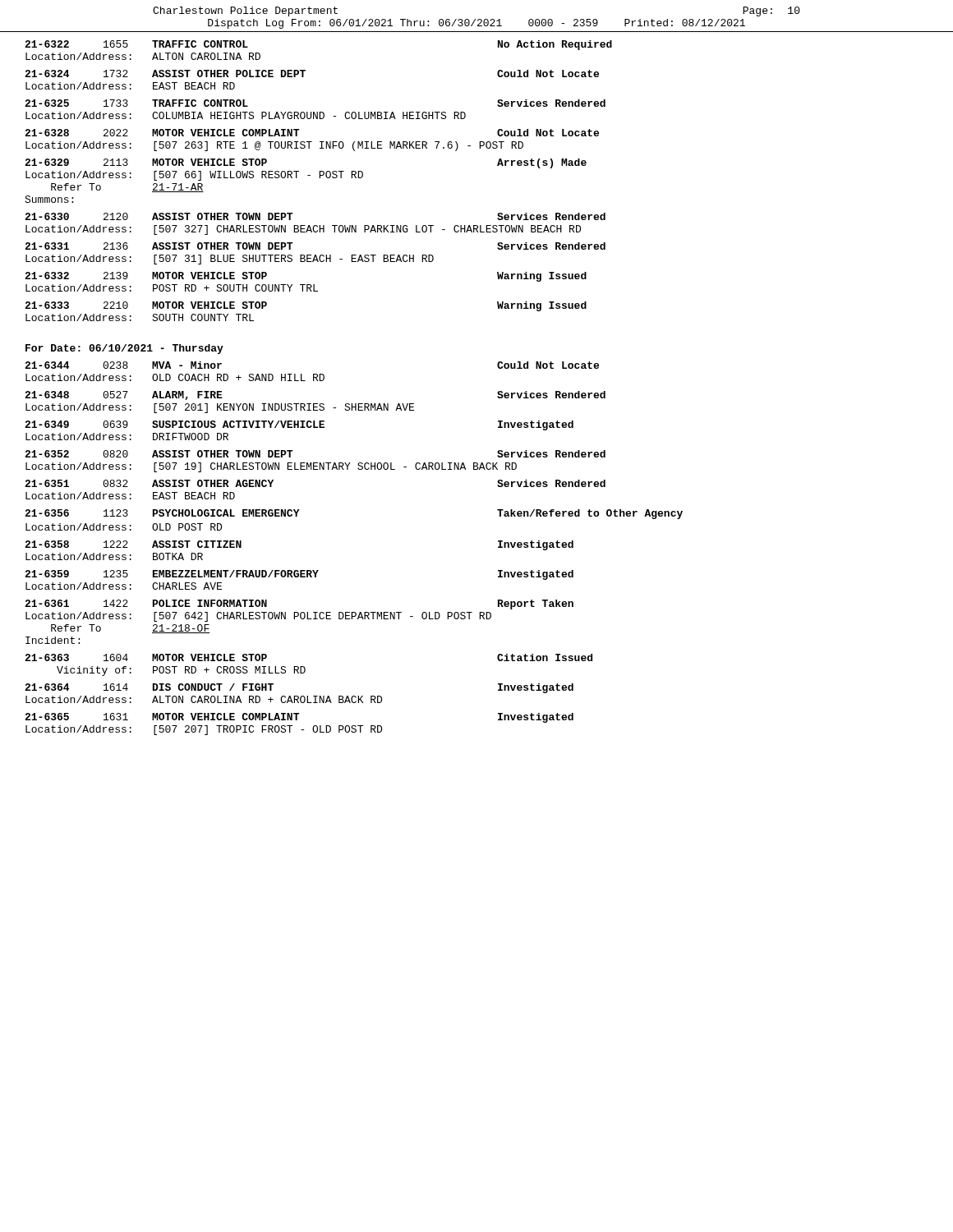Find the section header that reads "For Date: 06/10/2021 - Thursday"
Image resolution: width=953 pixels, height=1232 pixels.
point(124,349)
